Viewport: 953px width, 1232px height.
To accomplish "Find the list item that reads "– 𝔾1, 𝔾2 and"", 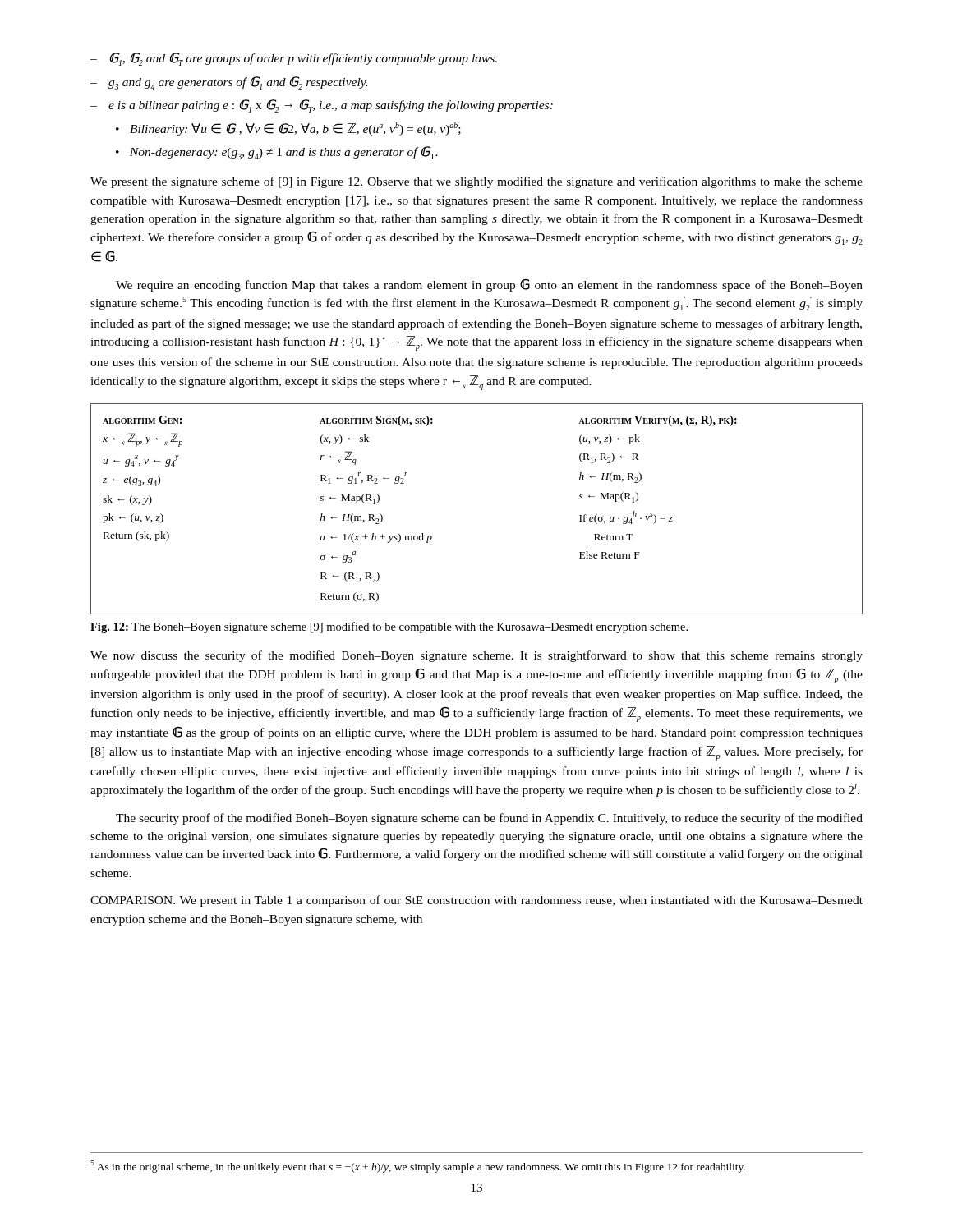I will (476, 59).
